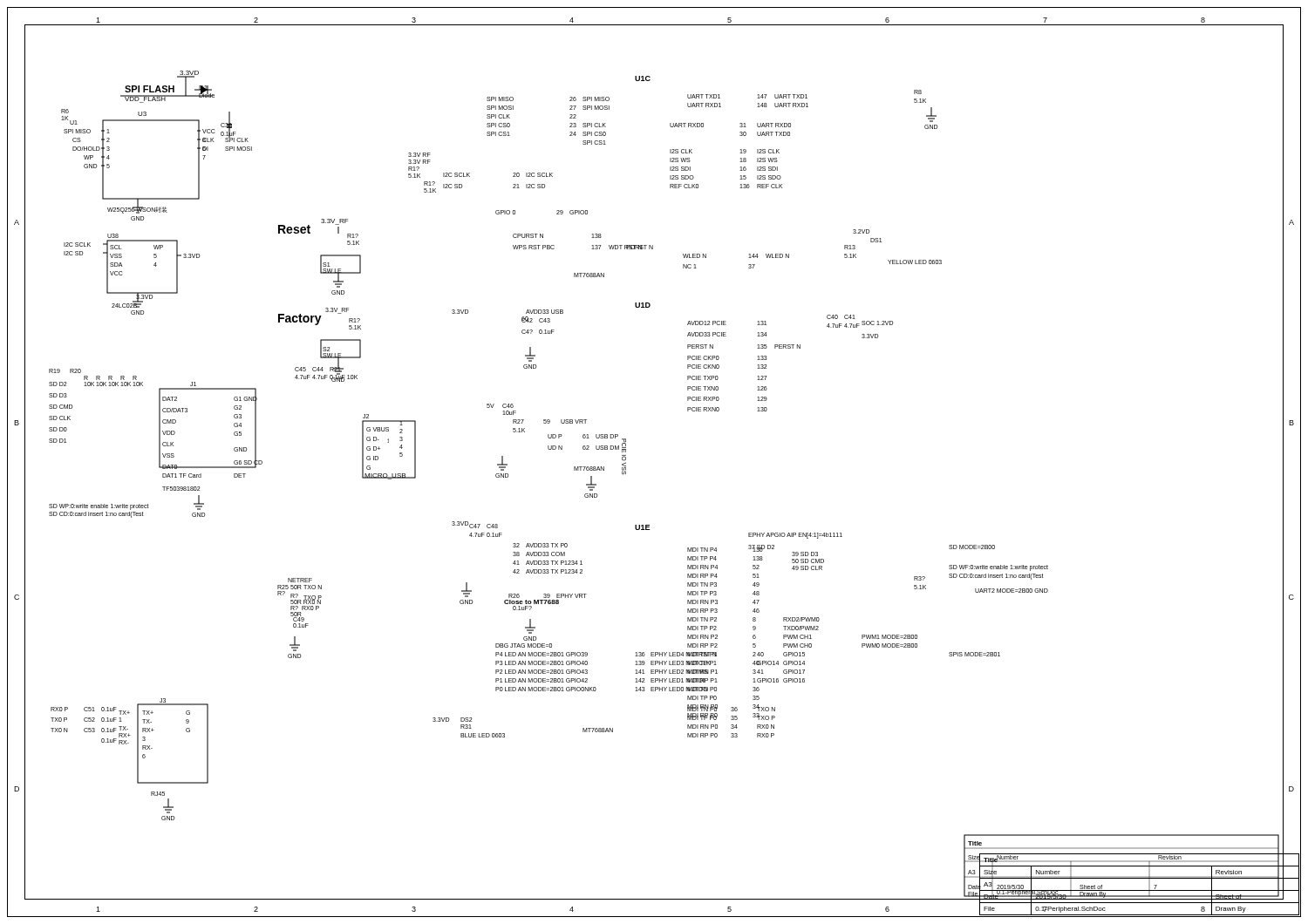Click on the schematic
Viewport: 1308px width, 924px height.
[654, 462]
